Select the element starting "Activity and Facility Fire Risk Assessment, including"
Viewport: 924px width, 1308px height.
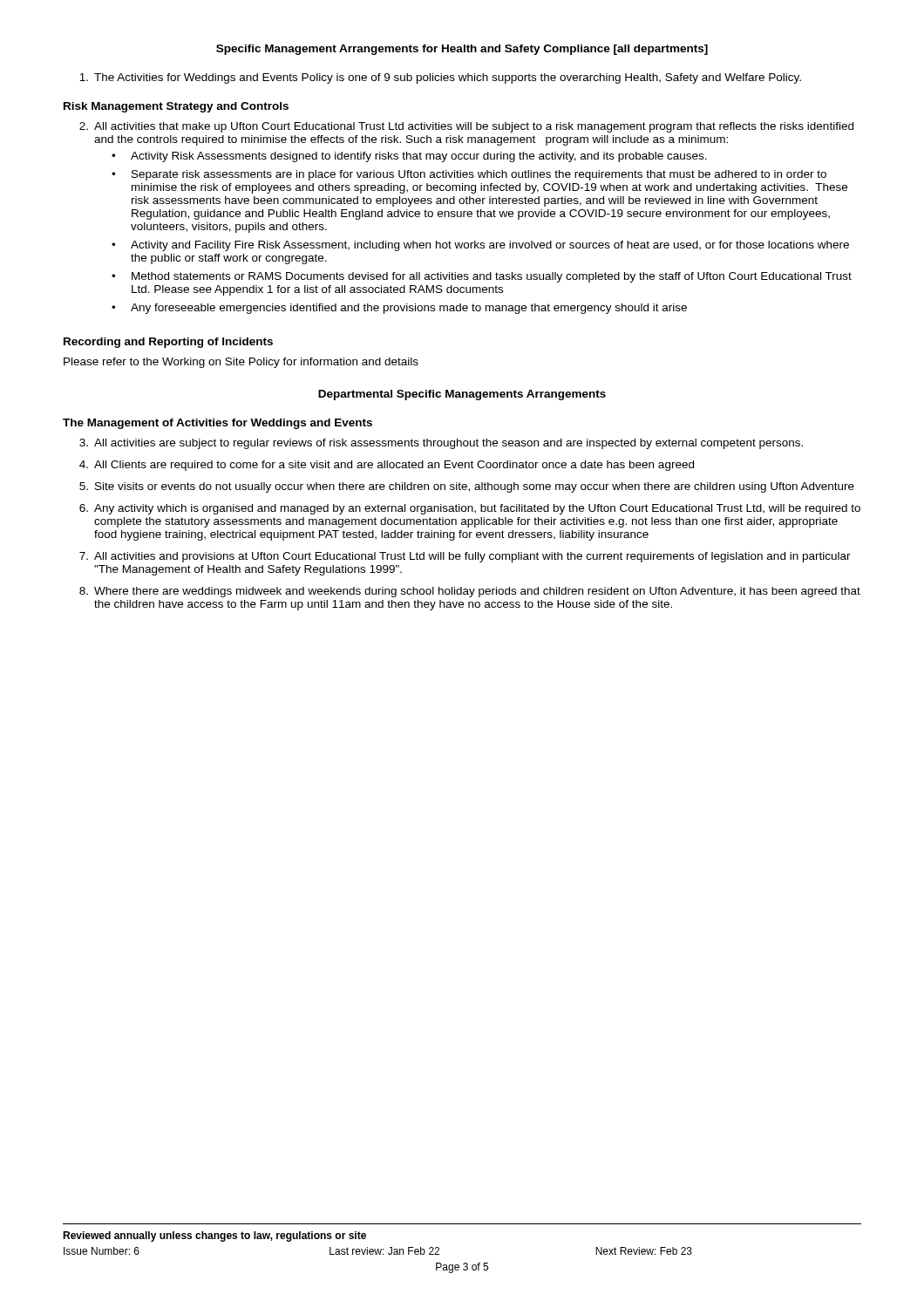click(x=496, y=251)
